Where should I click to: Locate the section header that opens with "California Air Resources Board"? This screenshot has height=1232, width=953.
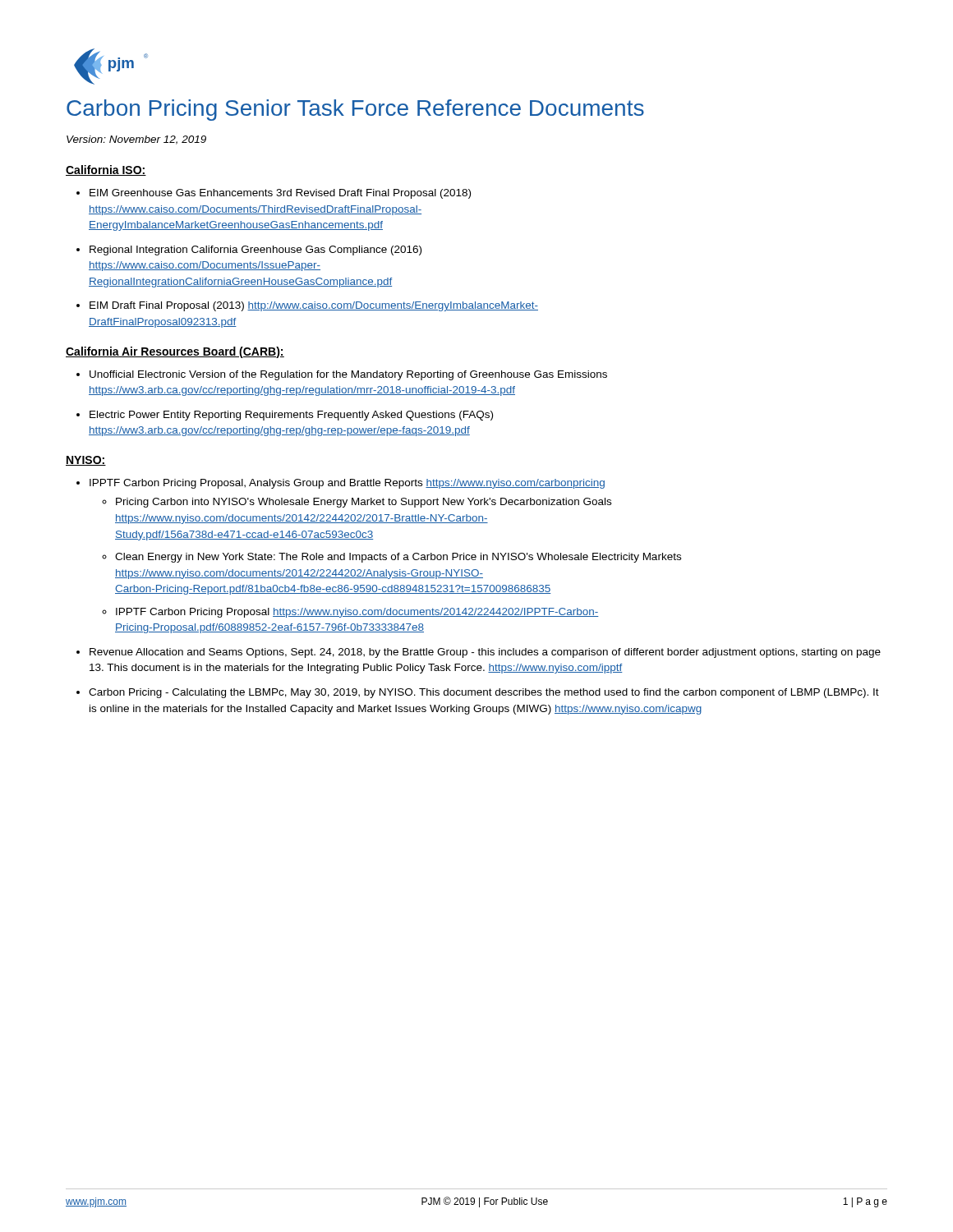[175, 352]
